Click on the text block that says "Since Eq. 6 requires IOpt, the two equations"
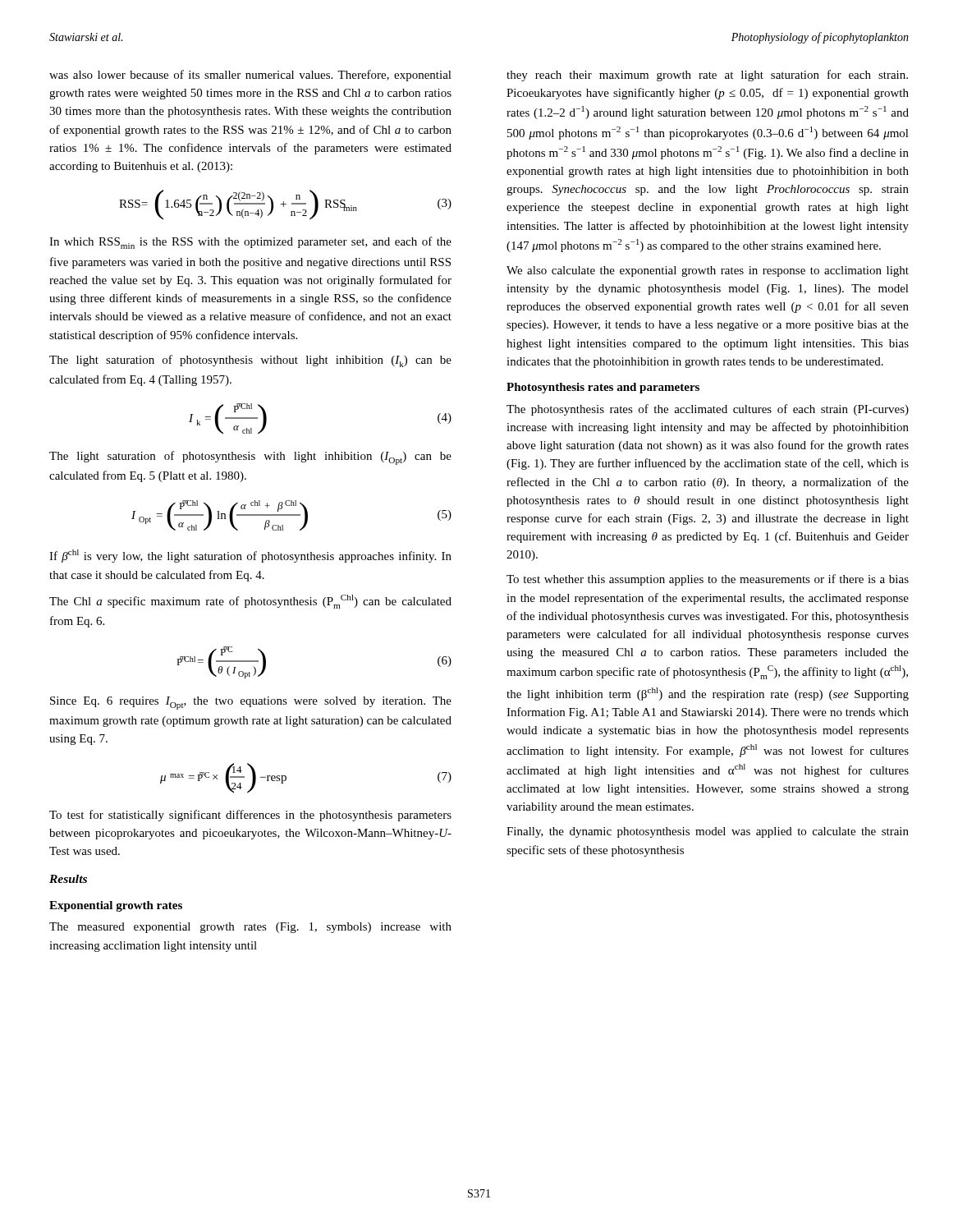Viewport: 958px width, 1232px height. click(250, 719)
